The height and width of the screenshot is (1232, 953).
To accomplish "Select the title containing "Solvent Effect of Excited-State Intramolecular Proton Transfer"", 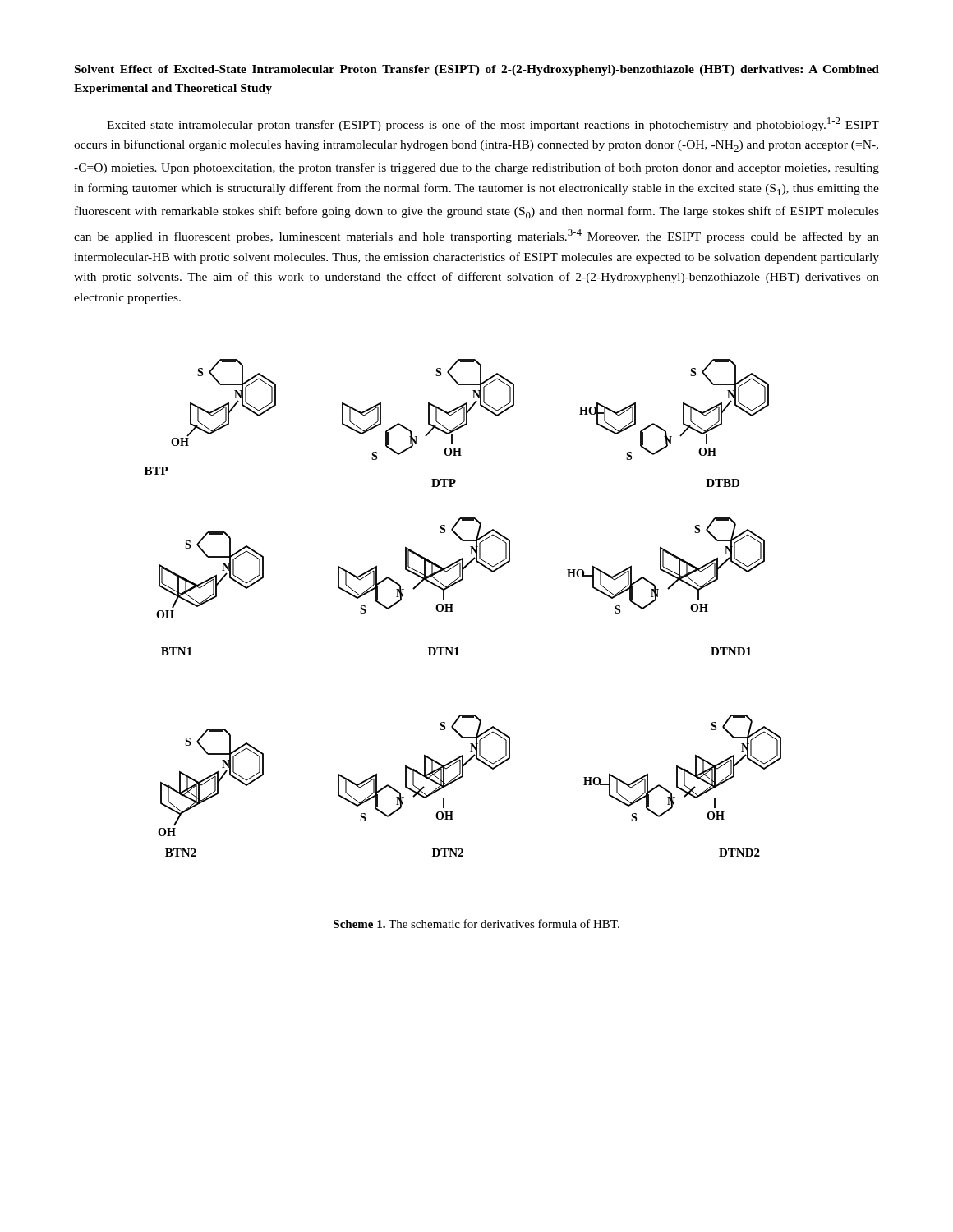I will point(476,78).
